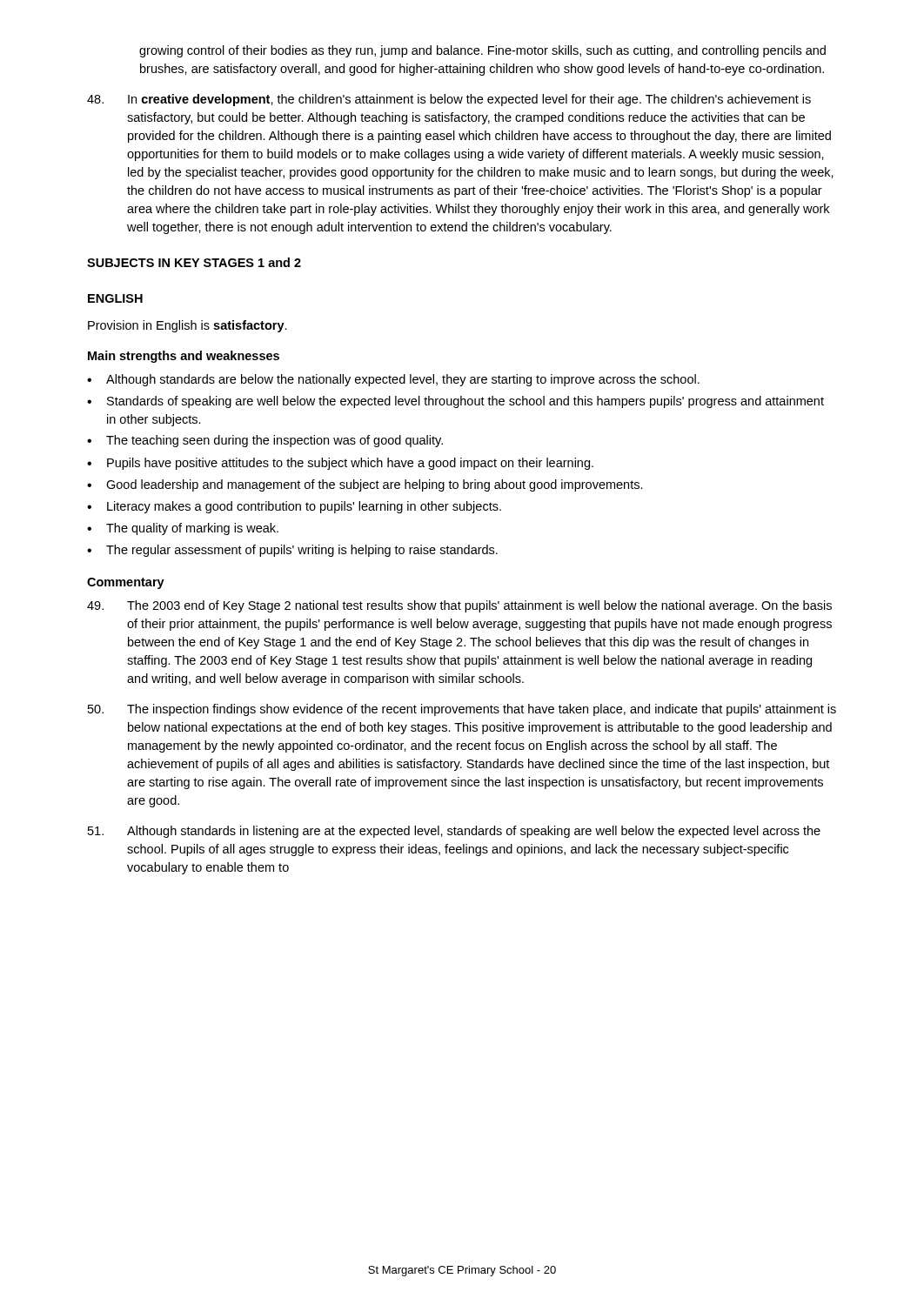
Task: Click the passage that begins "49. The 2003 end of"
Action: (x=462, y=642)
